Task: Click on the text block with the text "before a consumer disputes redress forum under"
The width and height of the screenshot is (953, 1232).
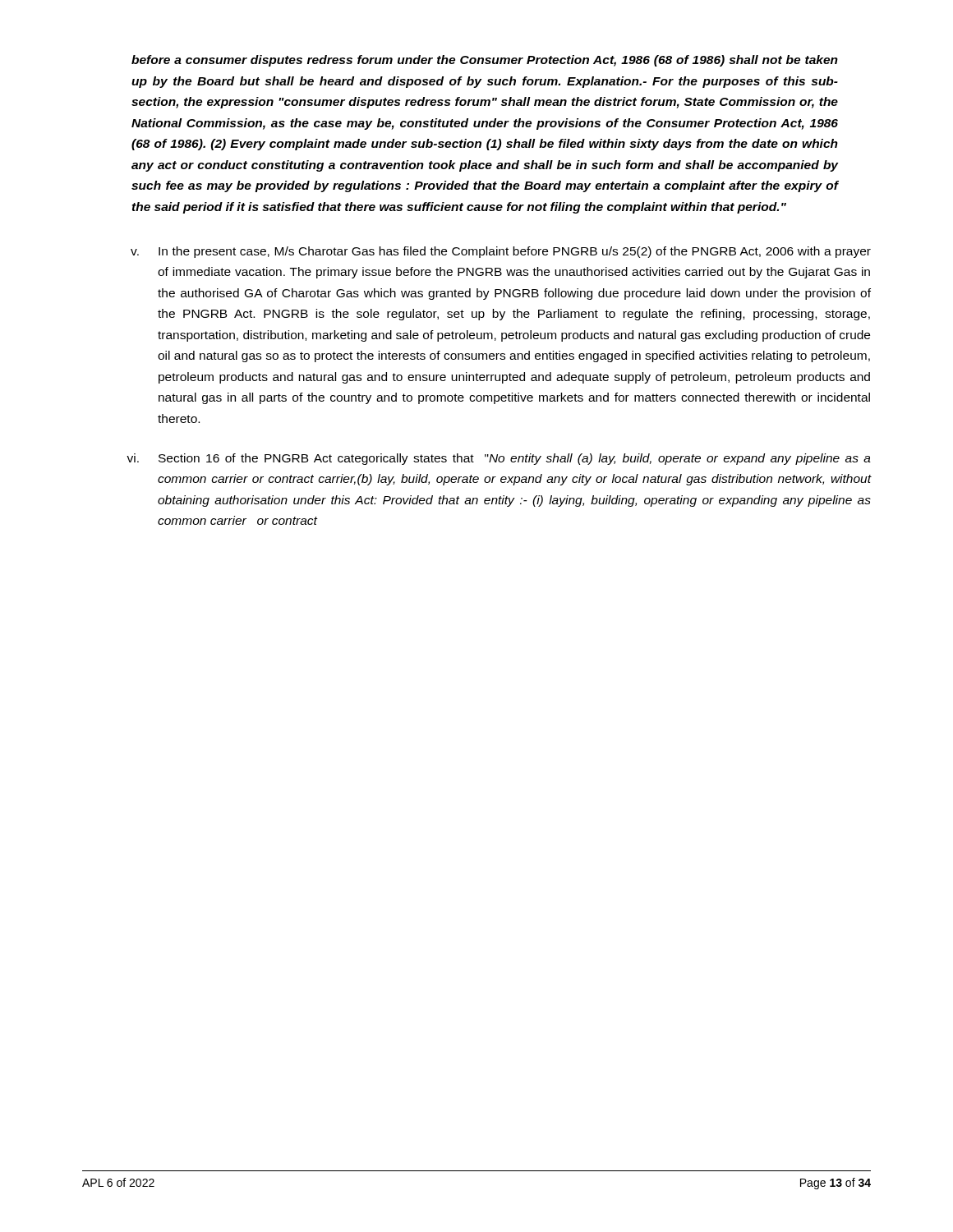Action: tap(485, 133)
